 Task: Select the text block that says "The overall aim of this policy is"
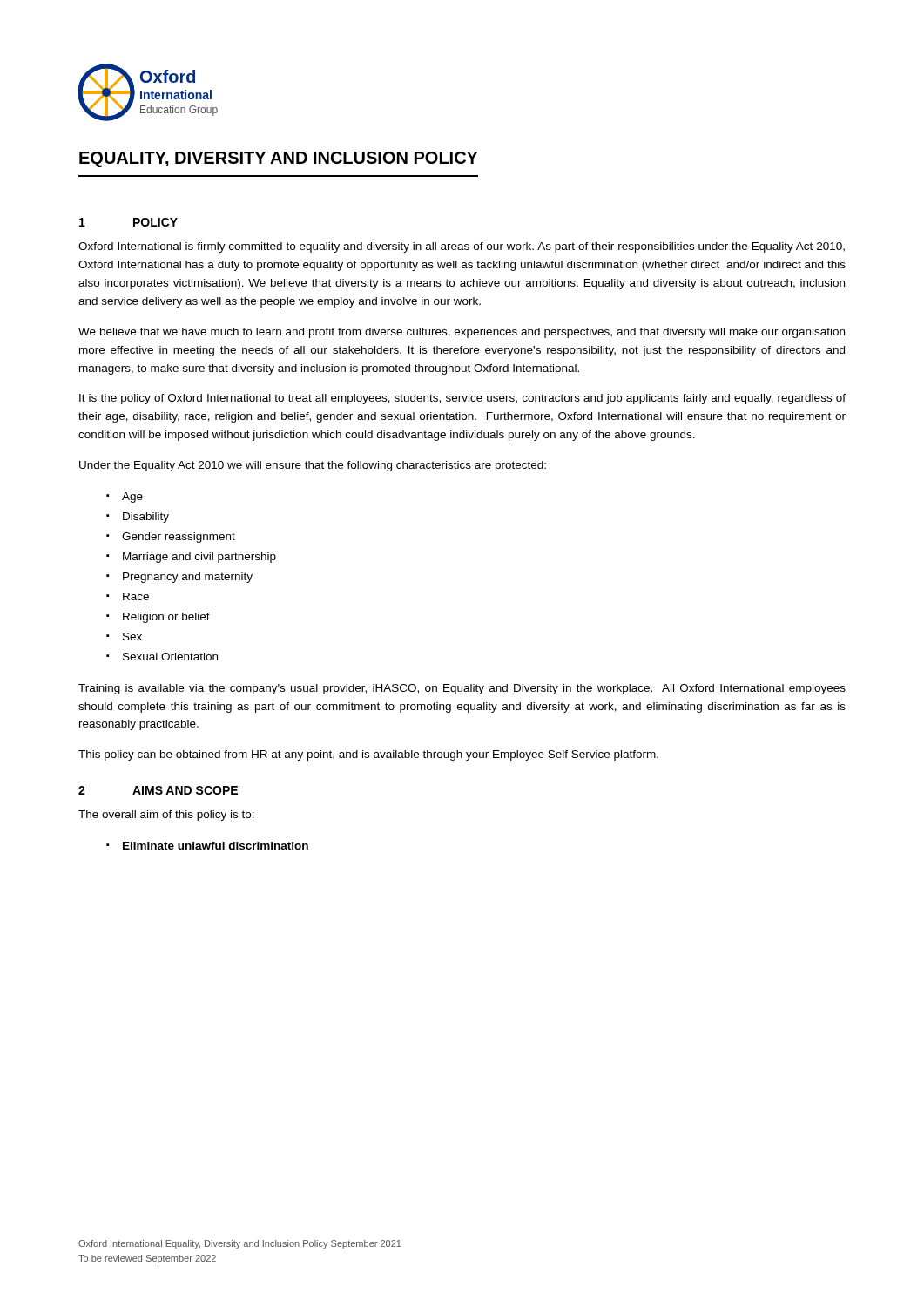pos(167,815)
